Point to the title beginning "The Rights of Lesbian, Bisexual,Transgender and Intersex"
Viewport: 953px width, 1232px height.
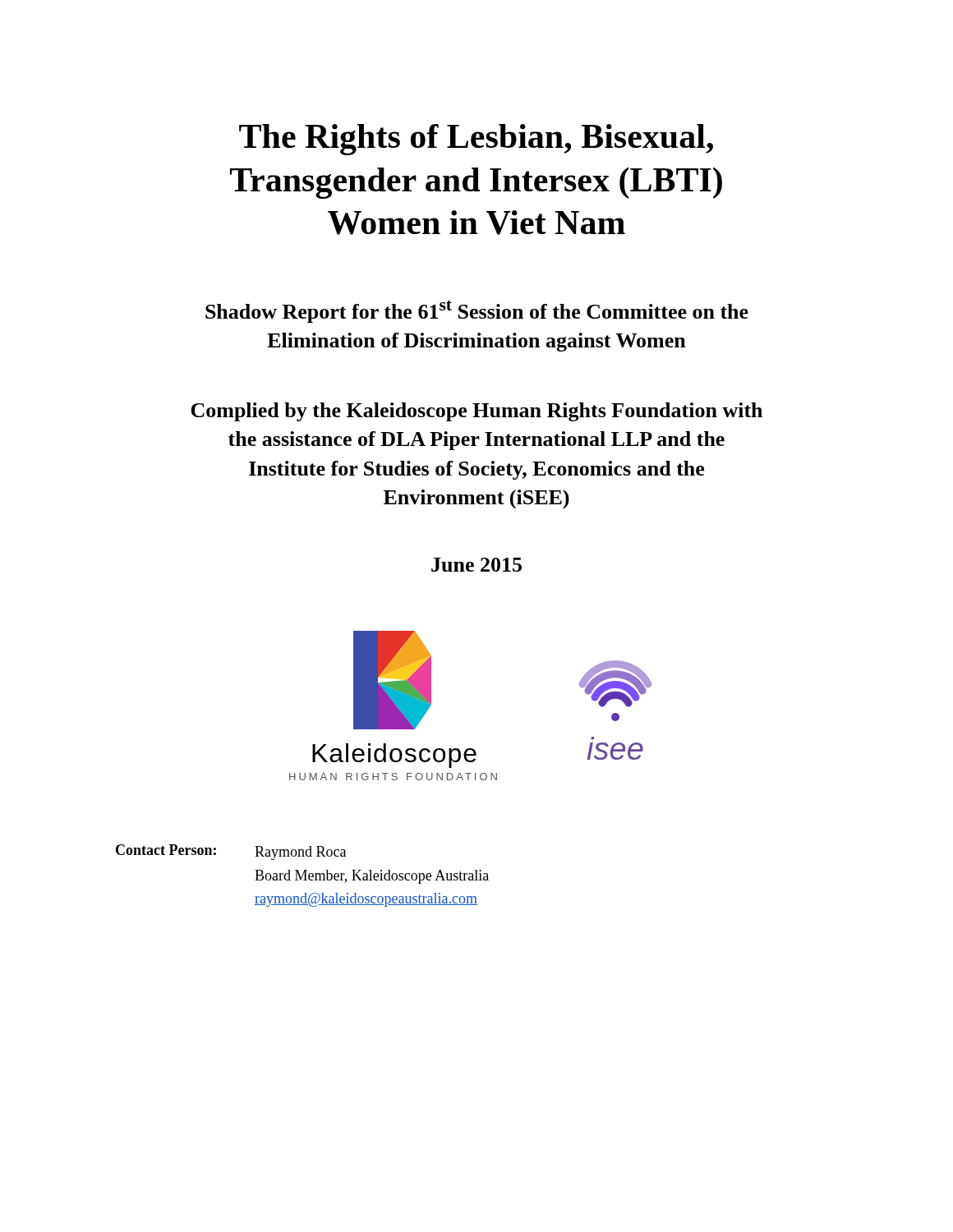click(x=476, y=180)
